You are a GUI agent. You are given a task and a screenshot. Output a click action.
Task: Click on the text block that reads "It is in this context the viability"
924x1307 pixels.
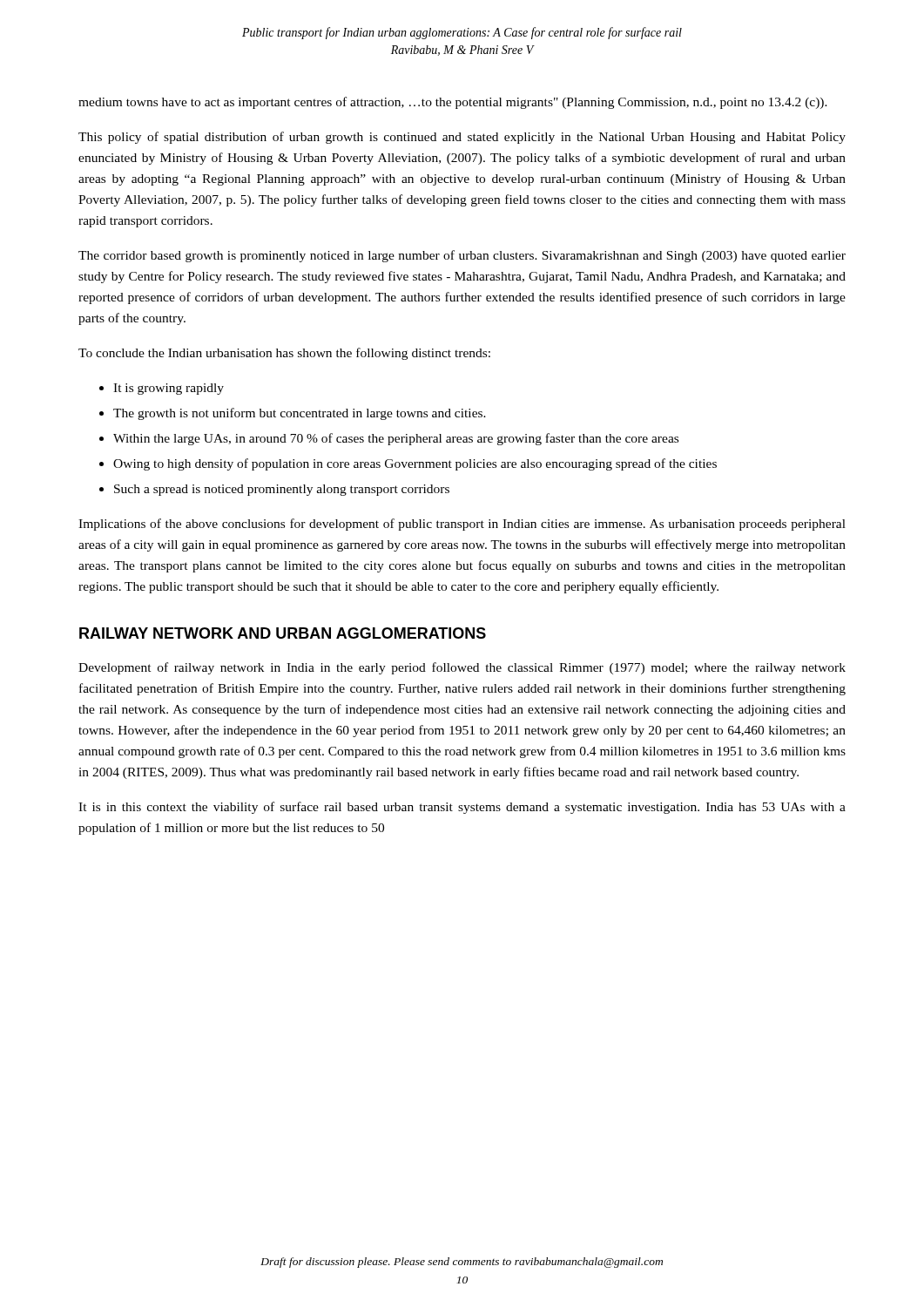(x=462, y=817)
